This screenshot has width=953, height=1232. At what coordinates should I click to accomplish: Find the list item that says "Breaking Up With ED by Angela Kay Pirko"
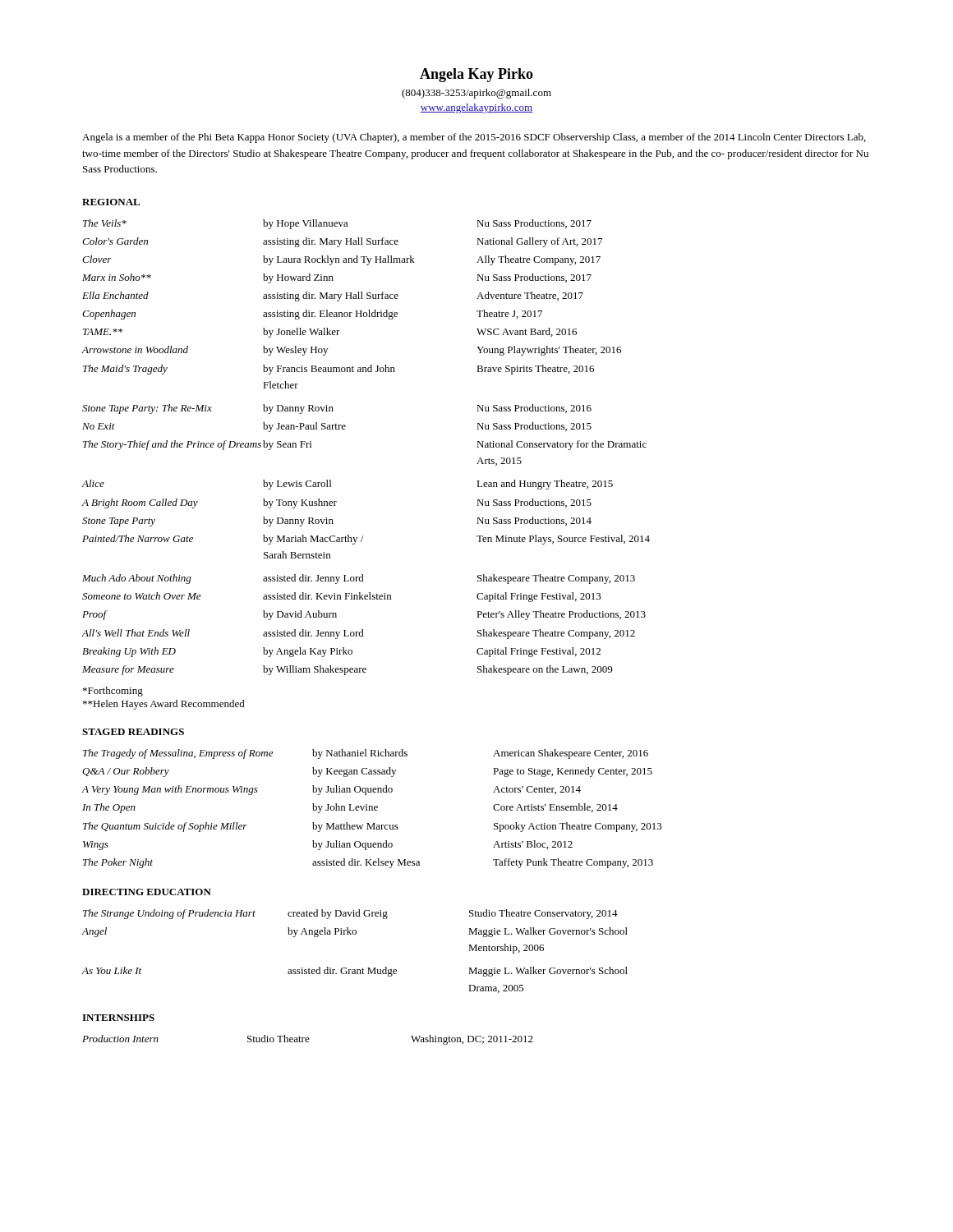tap(476, 651)
